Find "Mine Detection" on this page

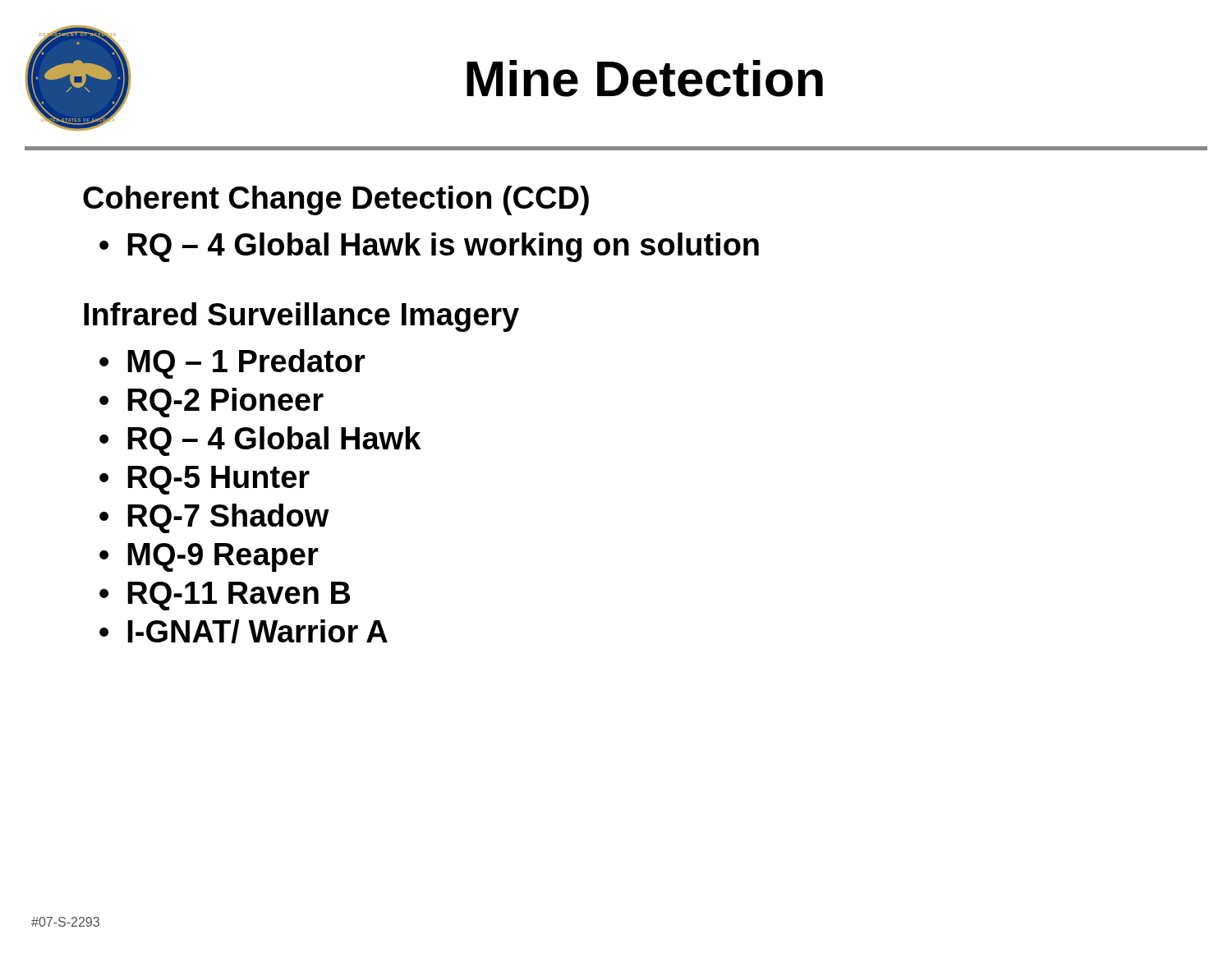(x=645, y=78)
